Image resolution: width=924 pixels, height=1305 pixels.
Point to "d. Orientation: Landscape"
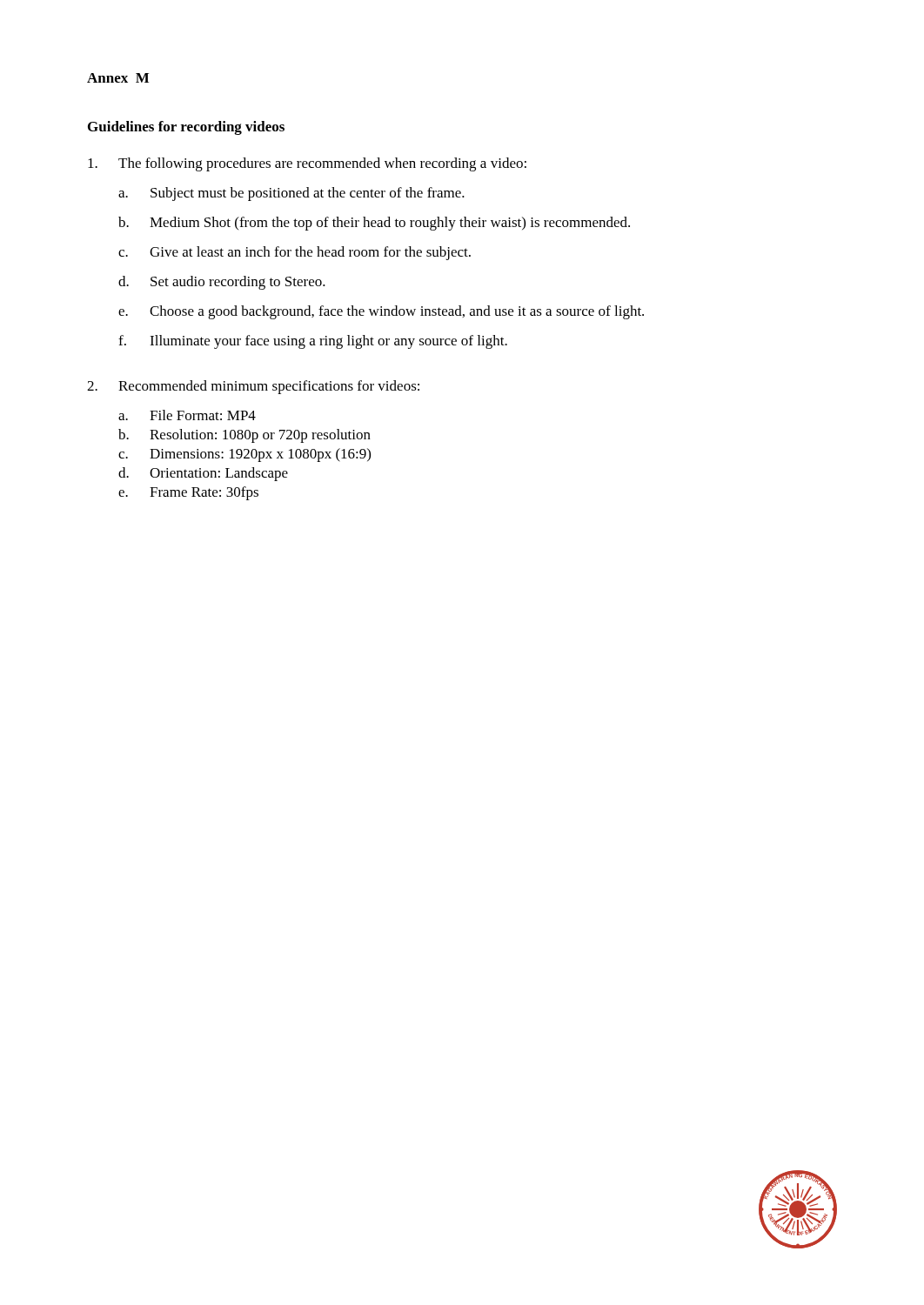tap(203, 474)
